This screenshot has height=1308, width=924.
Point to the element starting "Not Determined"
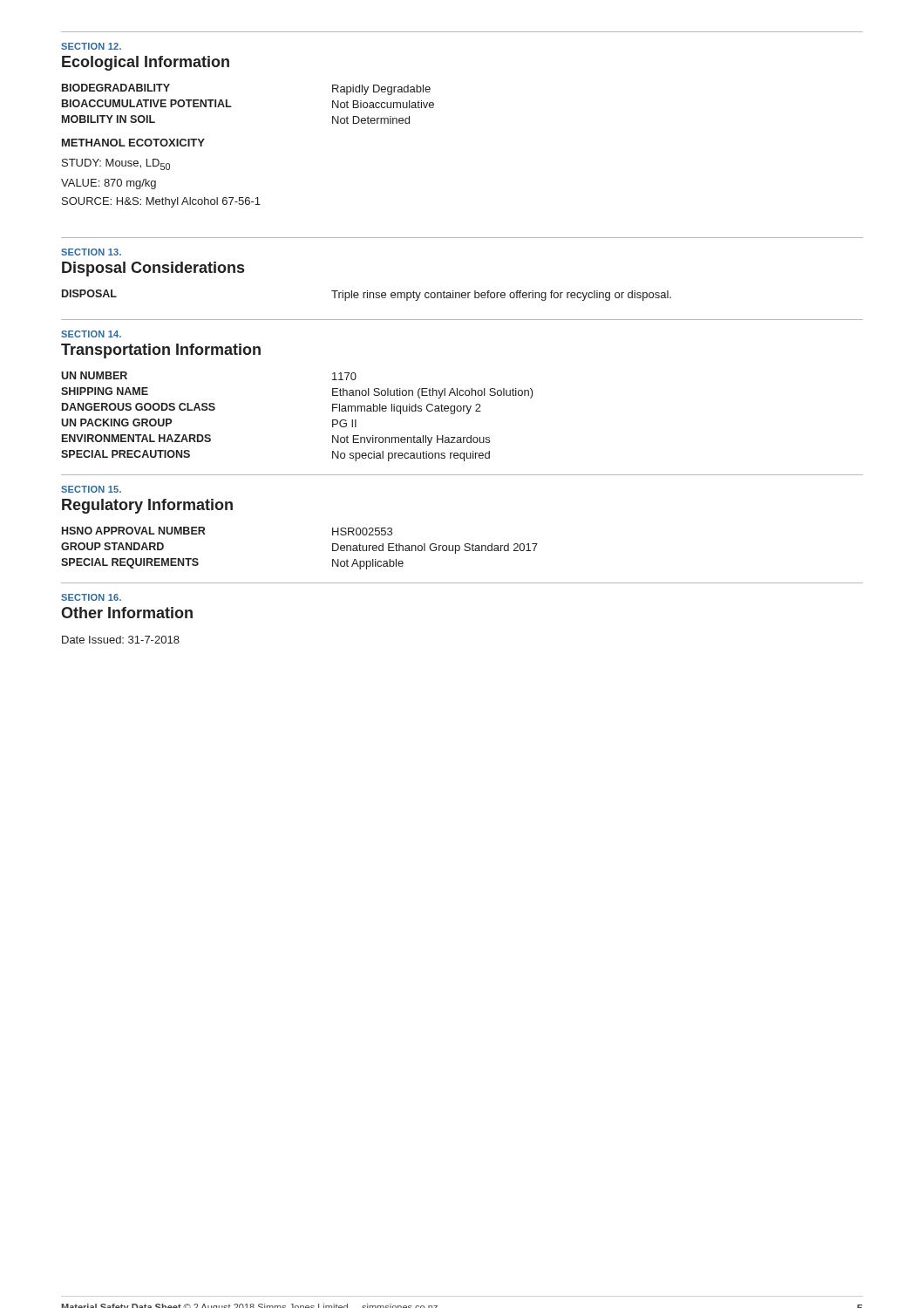click(x=371, y=120)
